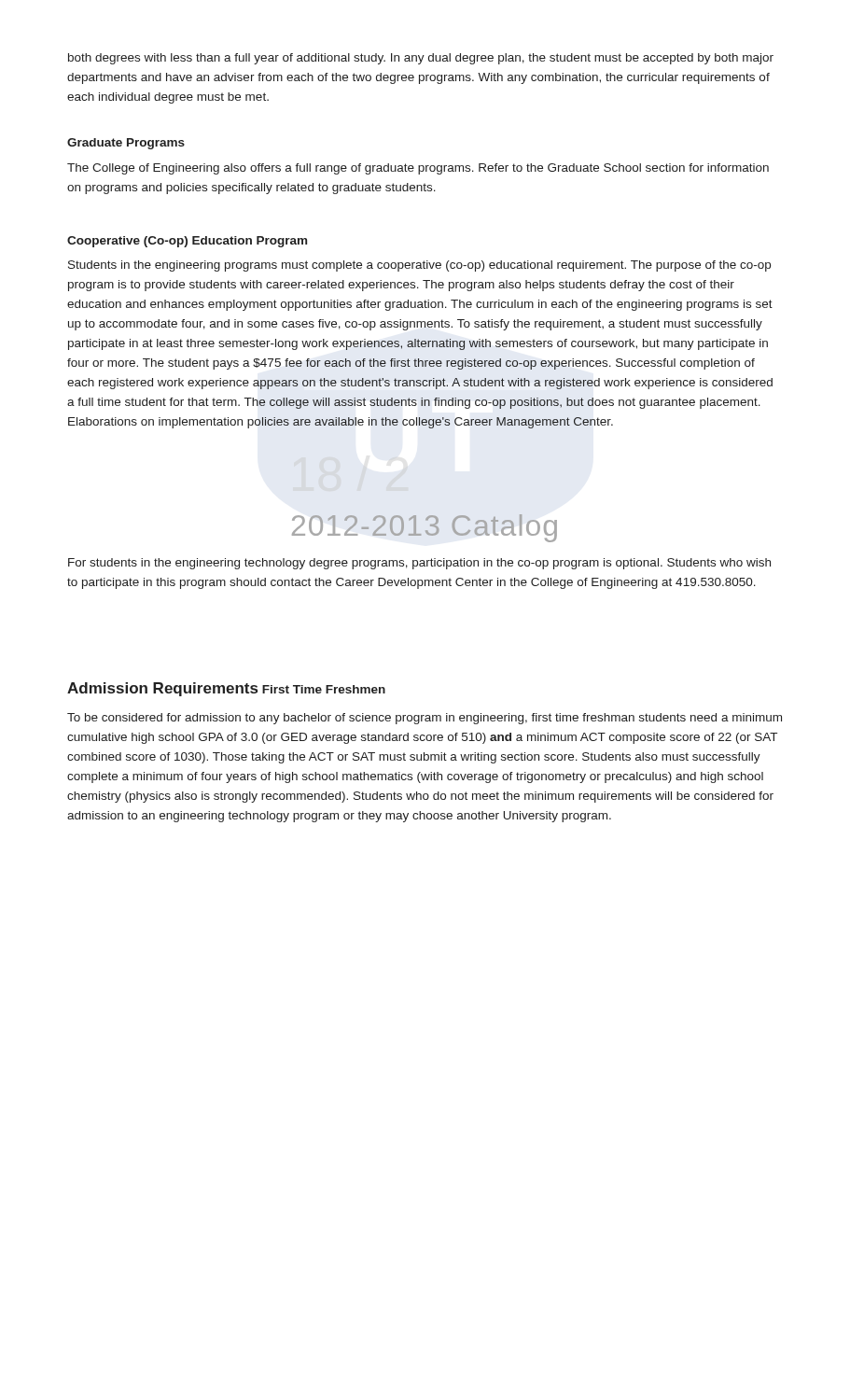Click on the element starting "Cooperative (Co-op) Education Program"
The height and width of the screenshot is (1400, 850).
188,241
